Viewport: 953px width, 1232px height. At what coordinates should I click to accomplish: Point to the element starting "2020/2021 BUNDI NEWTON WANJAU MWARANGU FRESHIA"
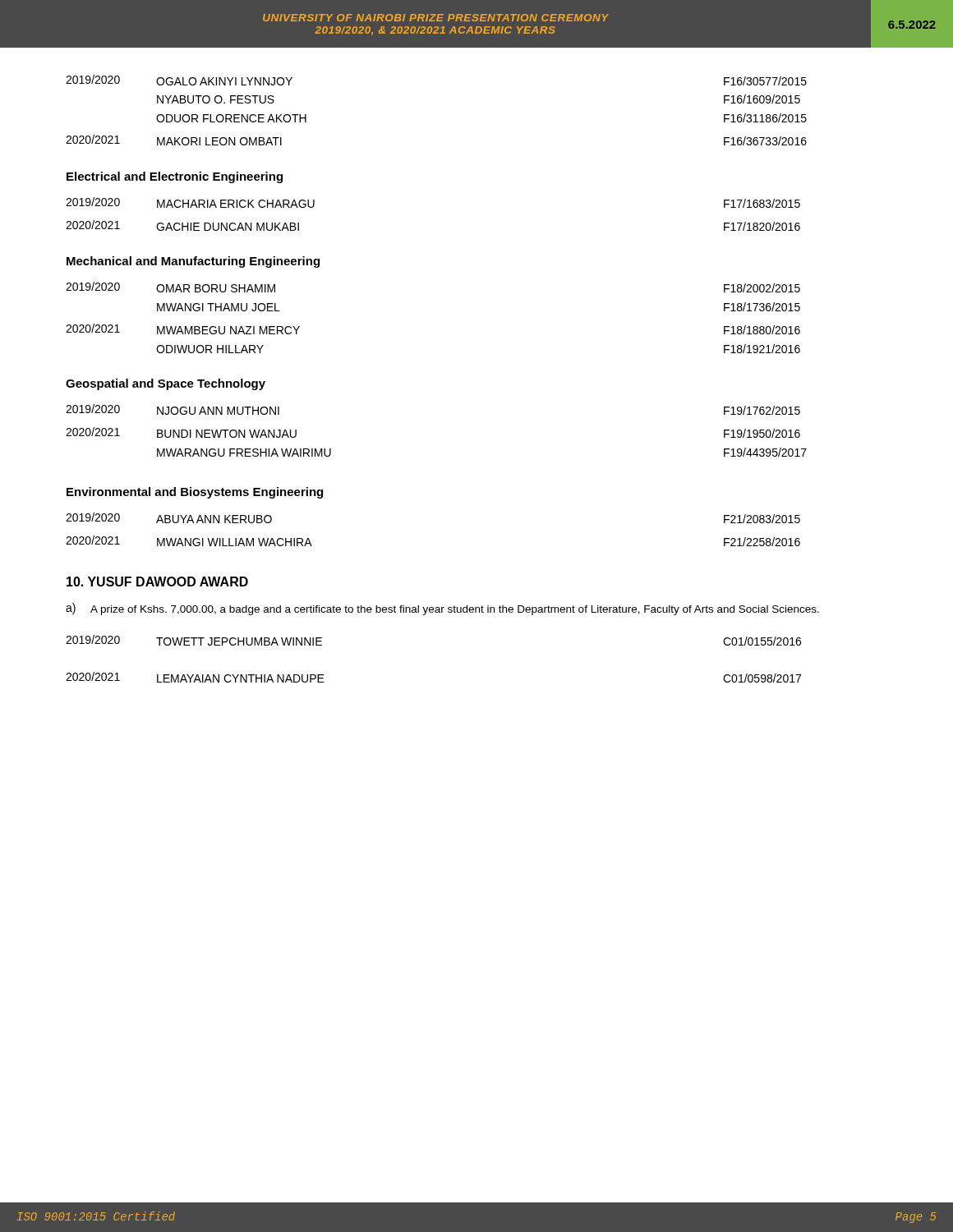coord(92,432)
